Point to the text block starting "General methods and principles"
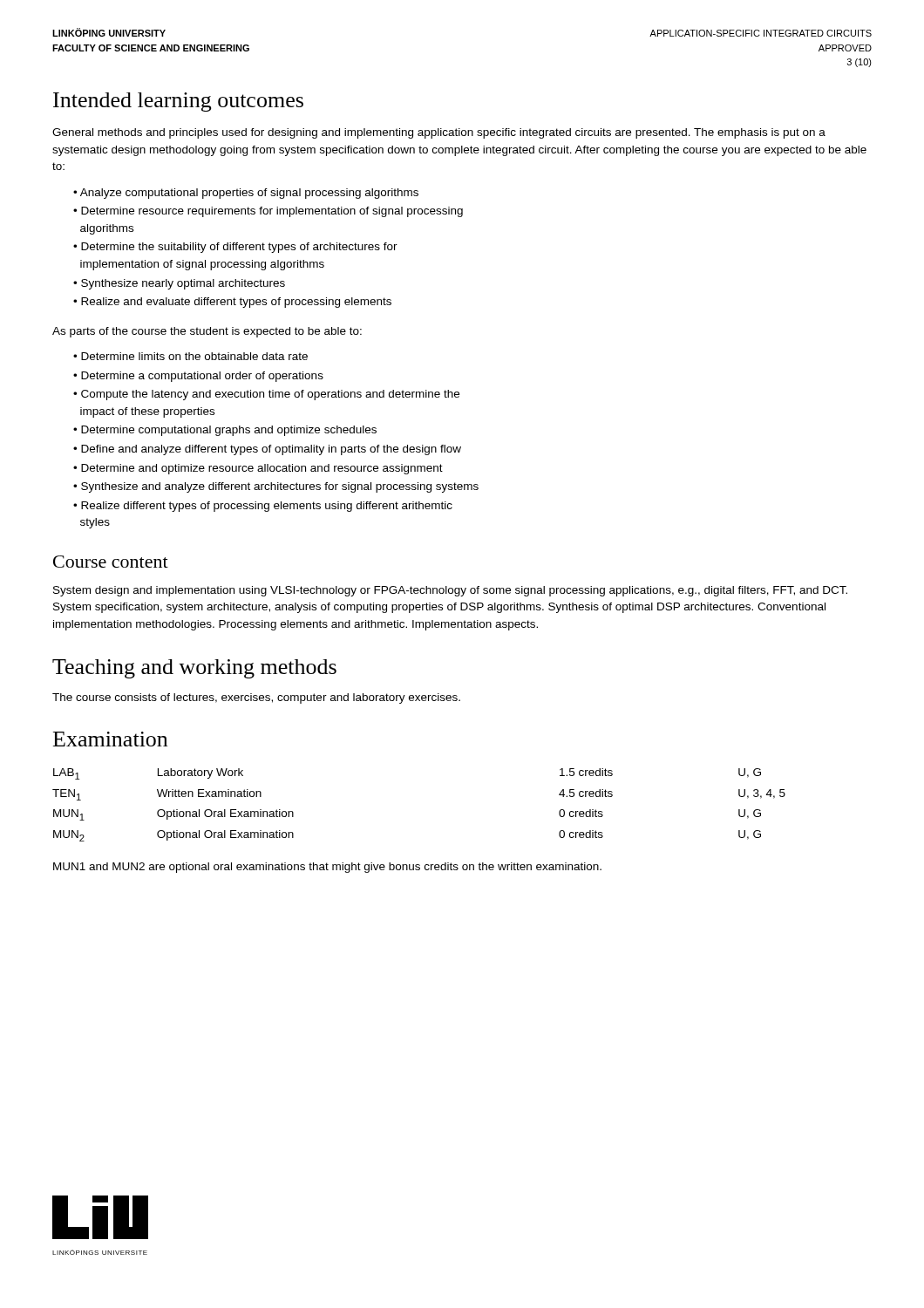The height and width of the screenshot is (1308, 924). 460,149
